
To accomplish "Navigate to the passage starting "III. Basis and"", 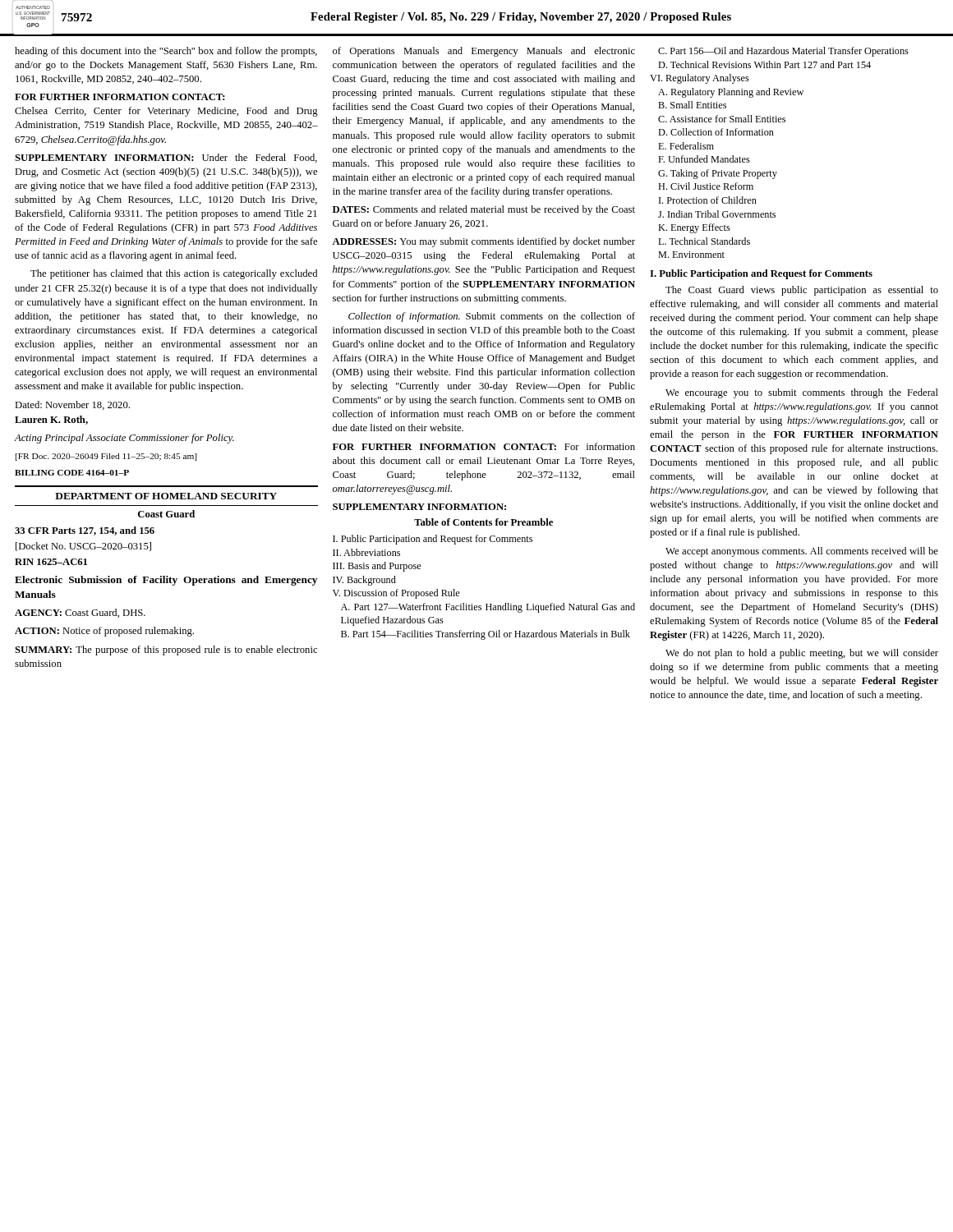I will [x=377, y=567].
